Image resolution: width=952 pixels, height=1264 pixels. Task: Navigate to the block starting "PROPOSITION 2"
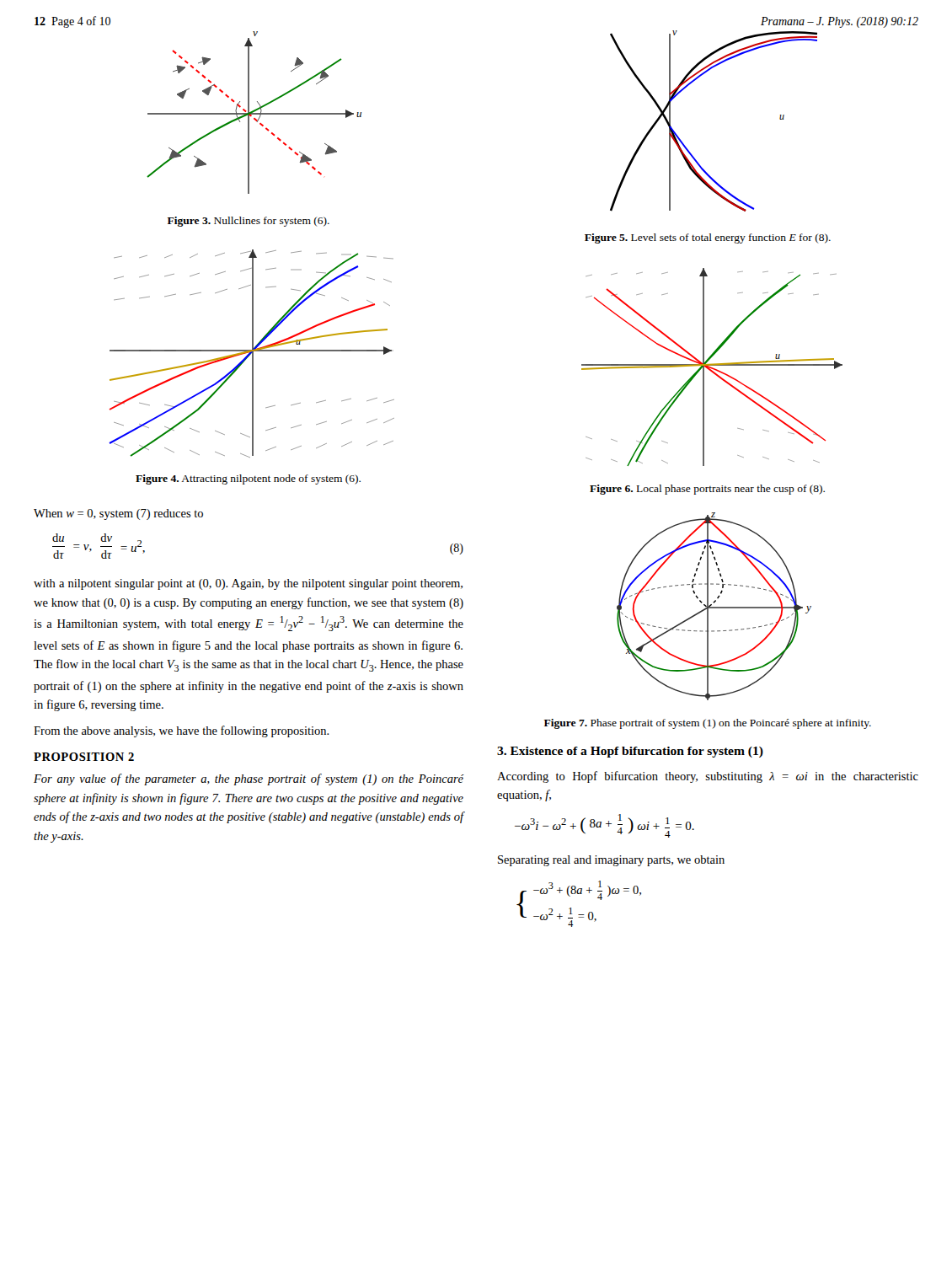pyautogui.click(x=84, y=757)
